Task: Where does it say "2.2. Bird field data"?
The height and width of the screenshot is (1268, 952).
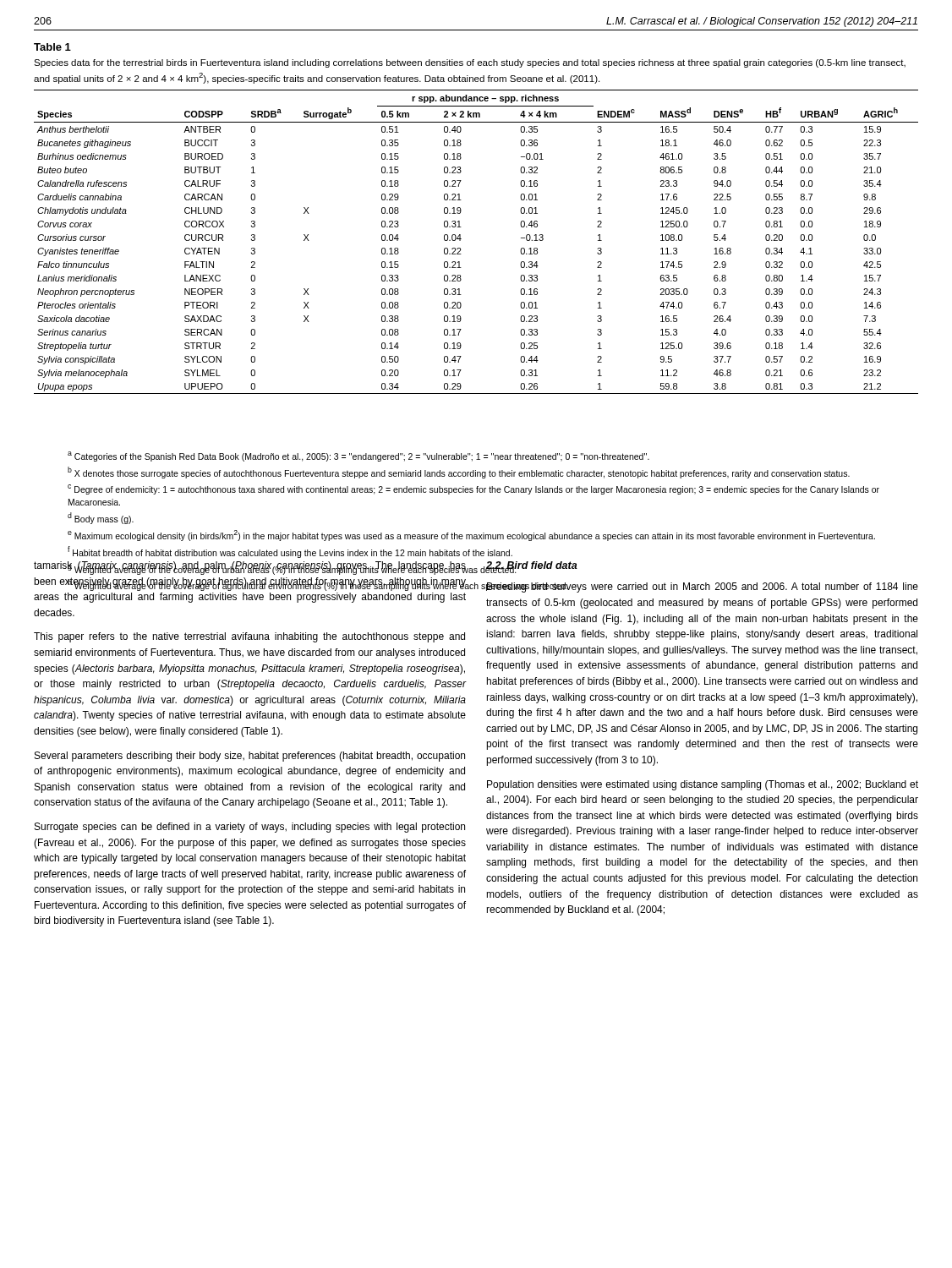Action: (532, 566)
